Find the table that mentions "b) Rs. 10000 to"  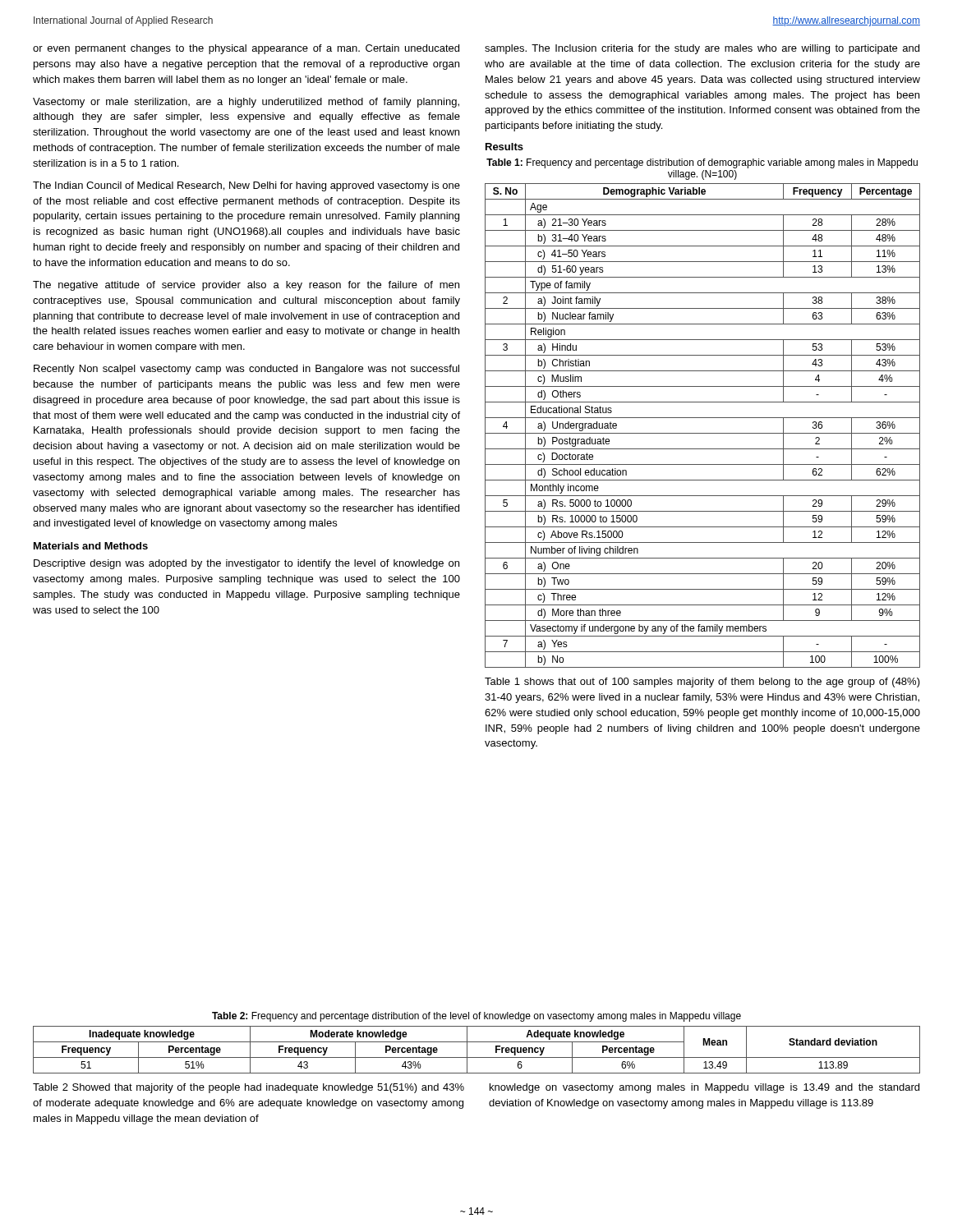[702, 425]
